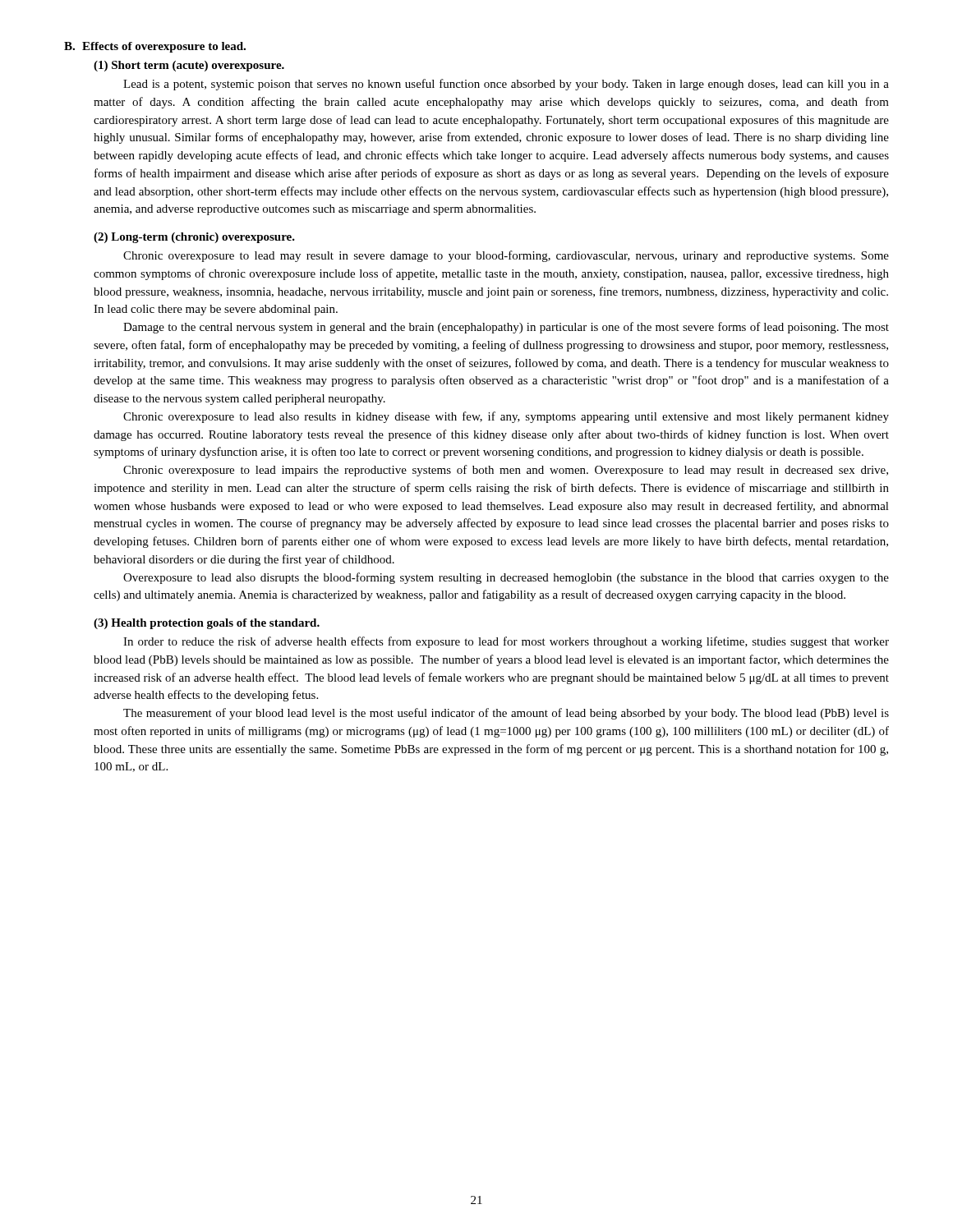Image resolution: width=953 pixels, height=1232 pixels.
Task: Where is the passage that starts "Chronic overexposure to lead also results in kidney"?
Action: [491, 435]
